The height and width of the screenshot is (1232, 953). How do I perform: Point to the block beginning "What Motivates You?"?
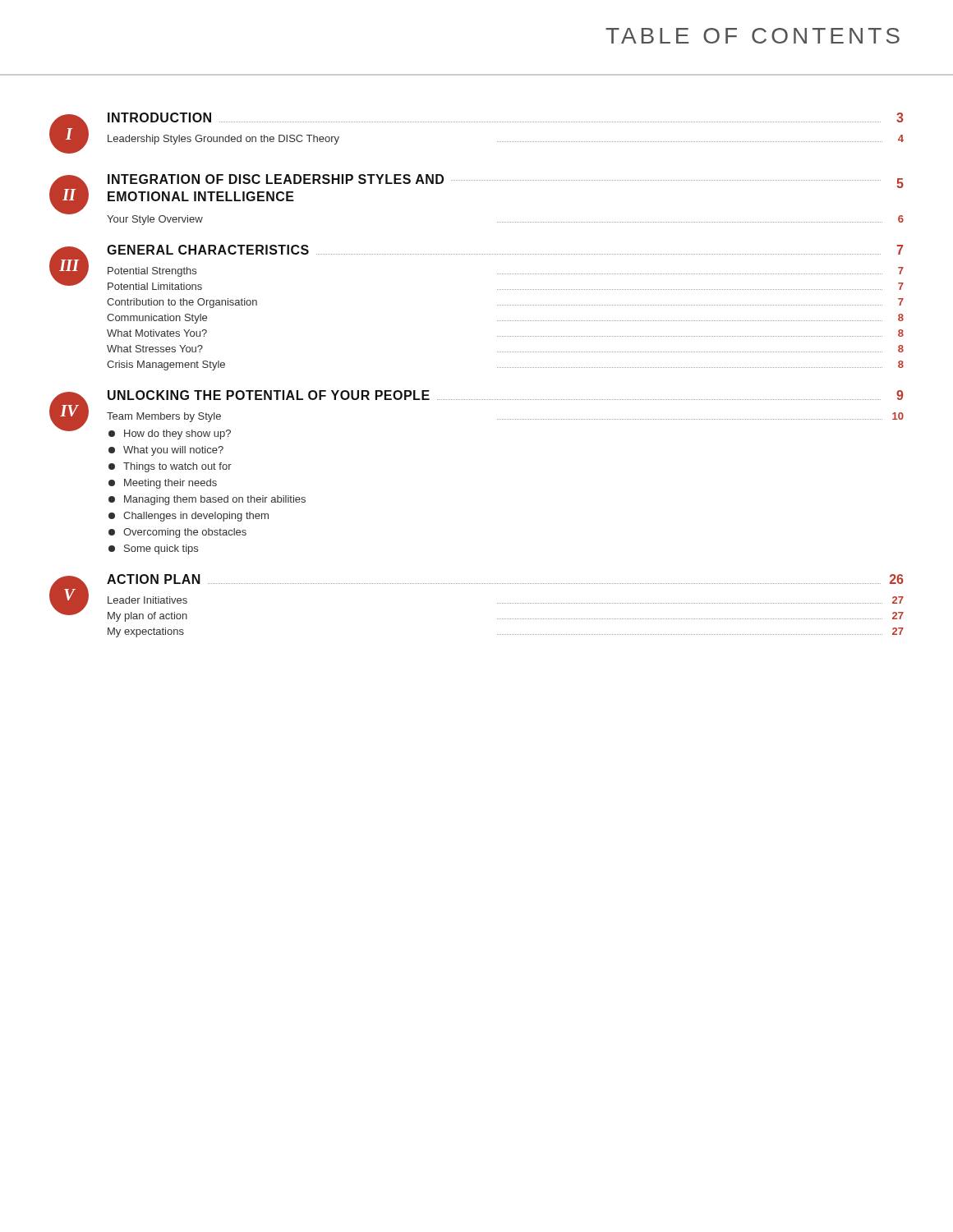505,333
